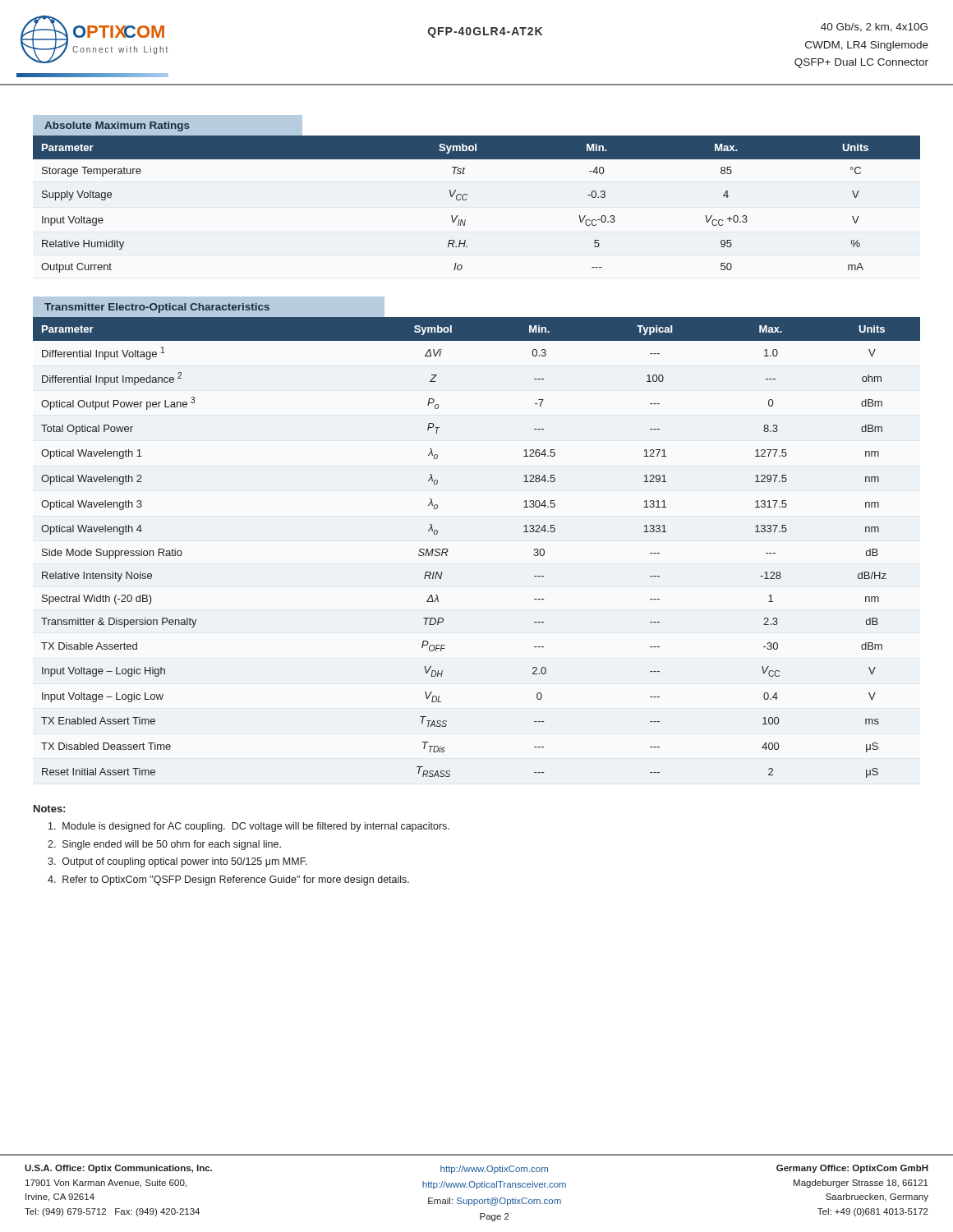This screenshot has height=1232, width=953.
Task: Locate the list item that says "3. Output of coupling"
Action: pos(178,862)
